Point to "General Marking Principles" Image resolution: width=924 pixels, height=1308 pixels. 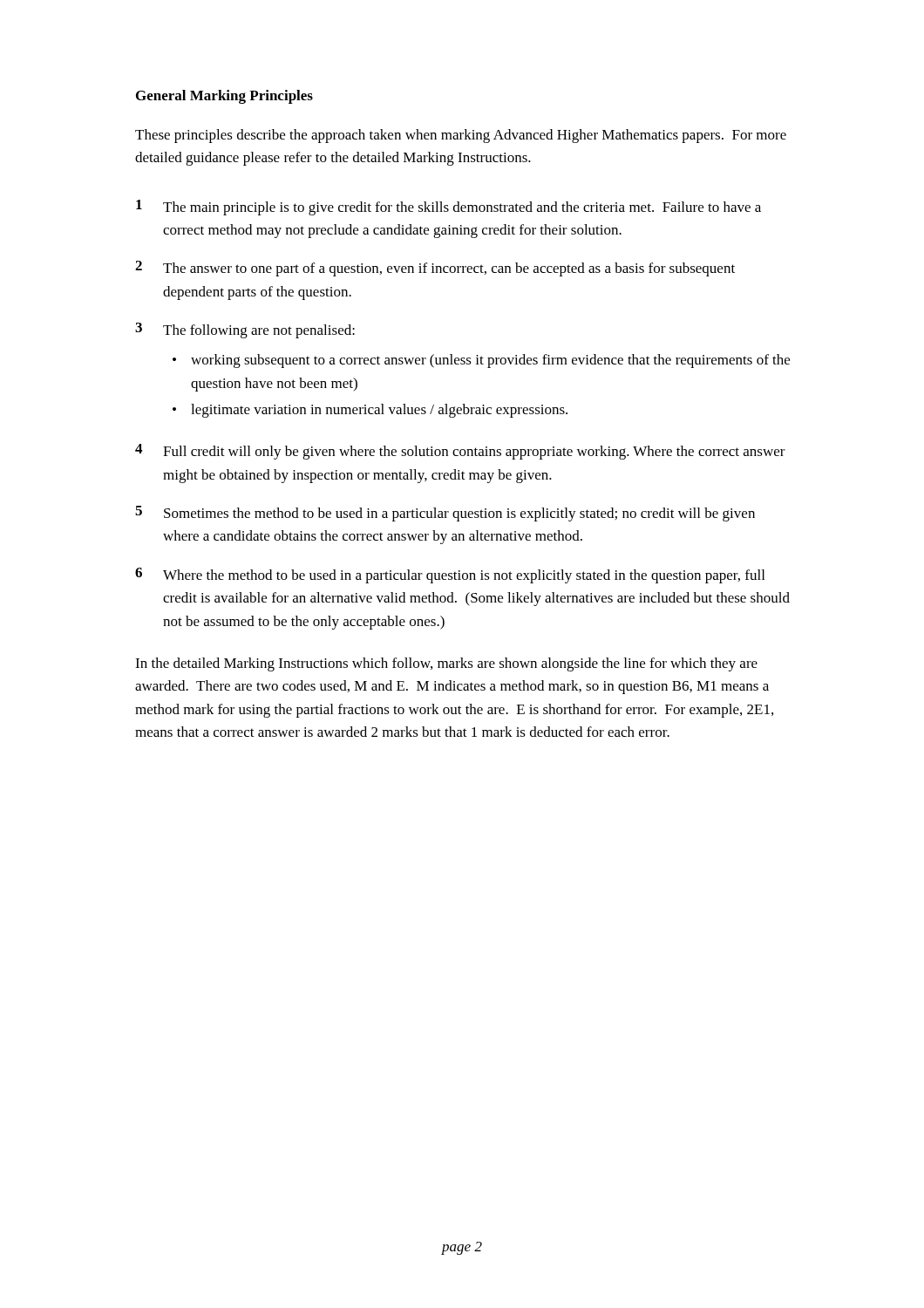224,95
